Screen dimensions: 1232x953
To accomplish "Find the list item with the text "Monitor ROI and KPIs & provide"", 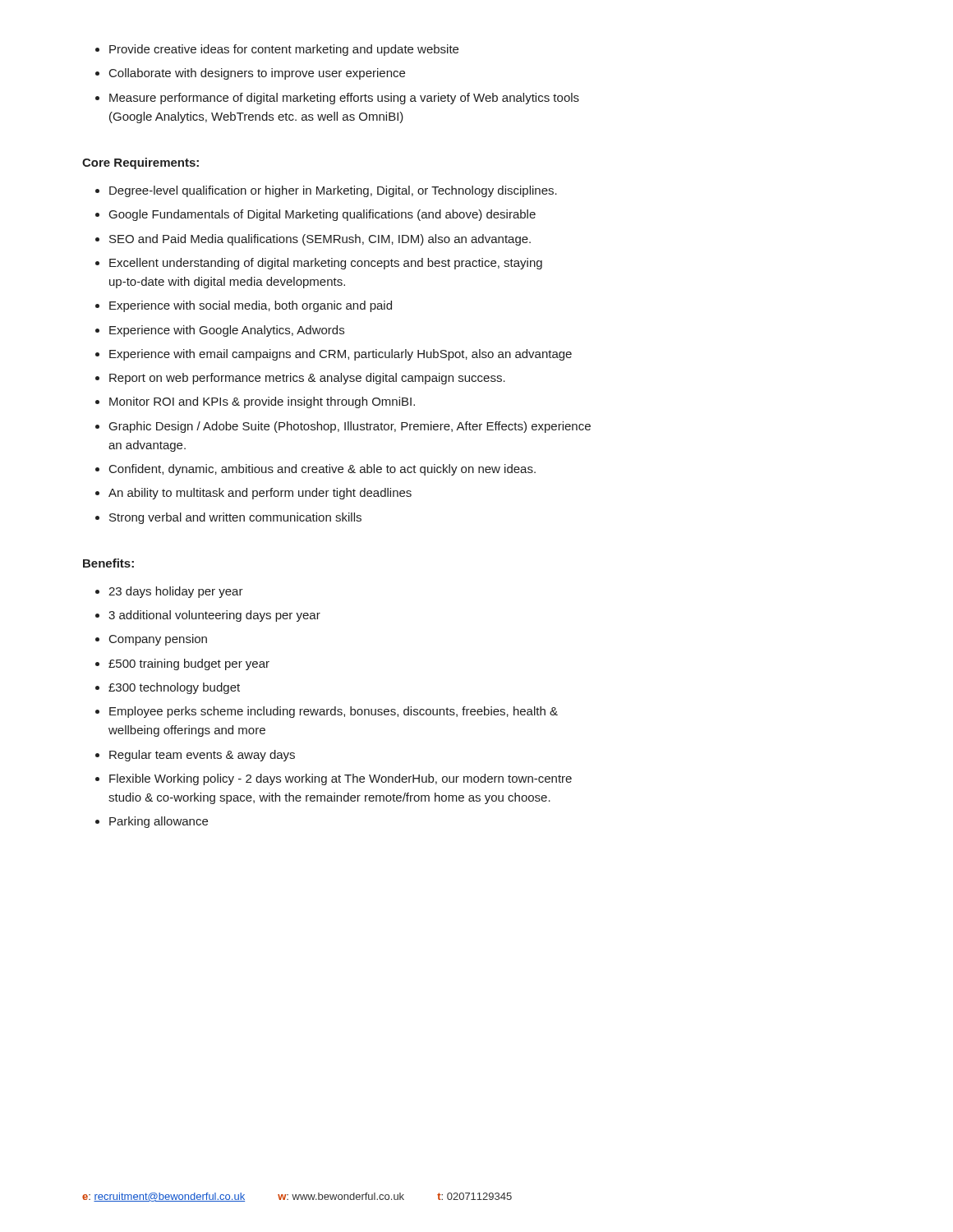I will coord(262,402).
